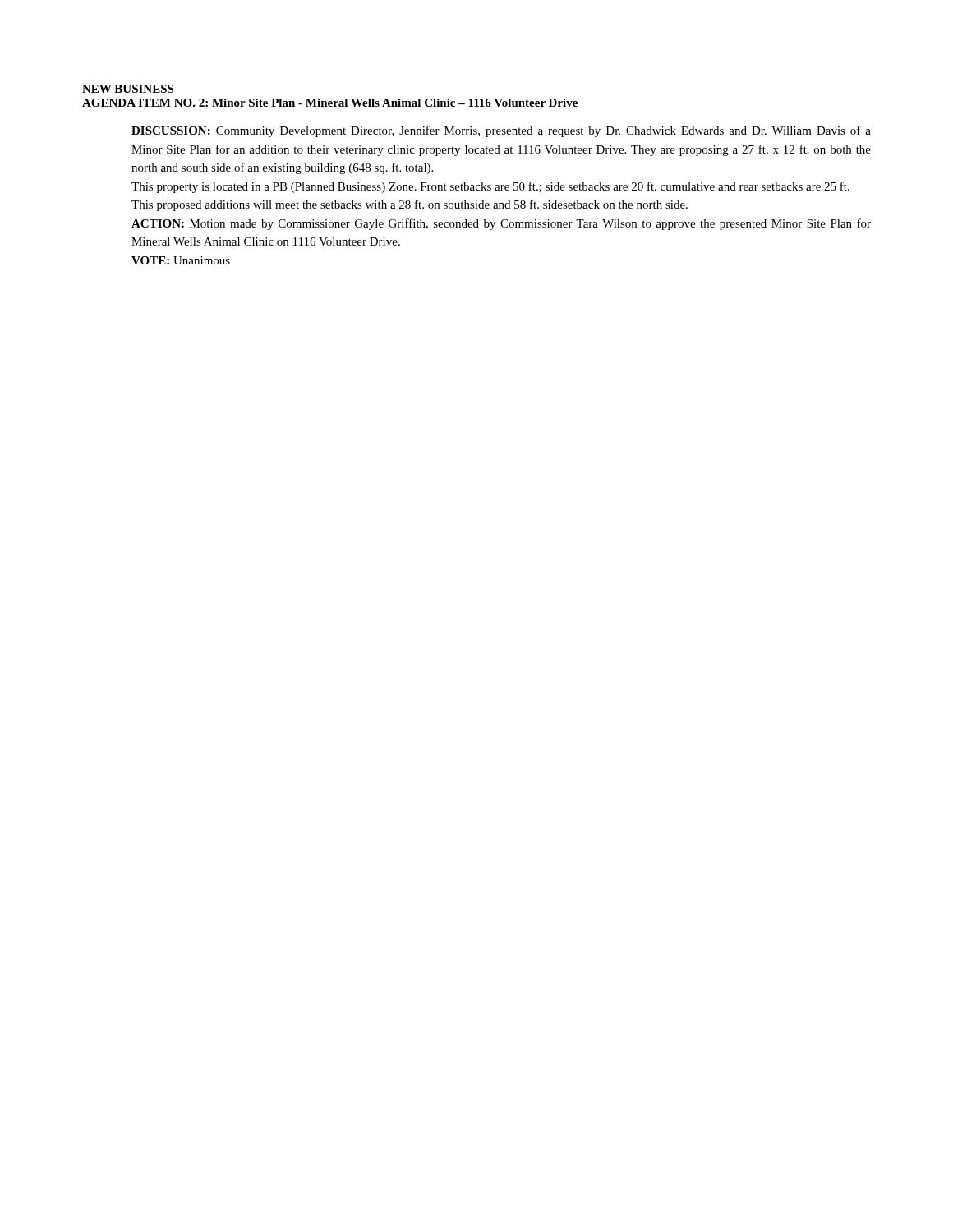The image size is (953, 1232).
Task: Click on the section header that says "NEW BUSINESS AGENDA"
Action: pos(476,96)
